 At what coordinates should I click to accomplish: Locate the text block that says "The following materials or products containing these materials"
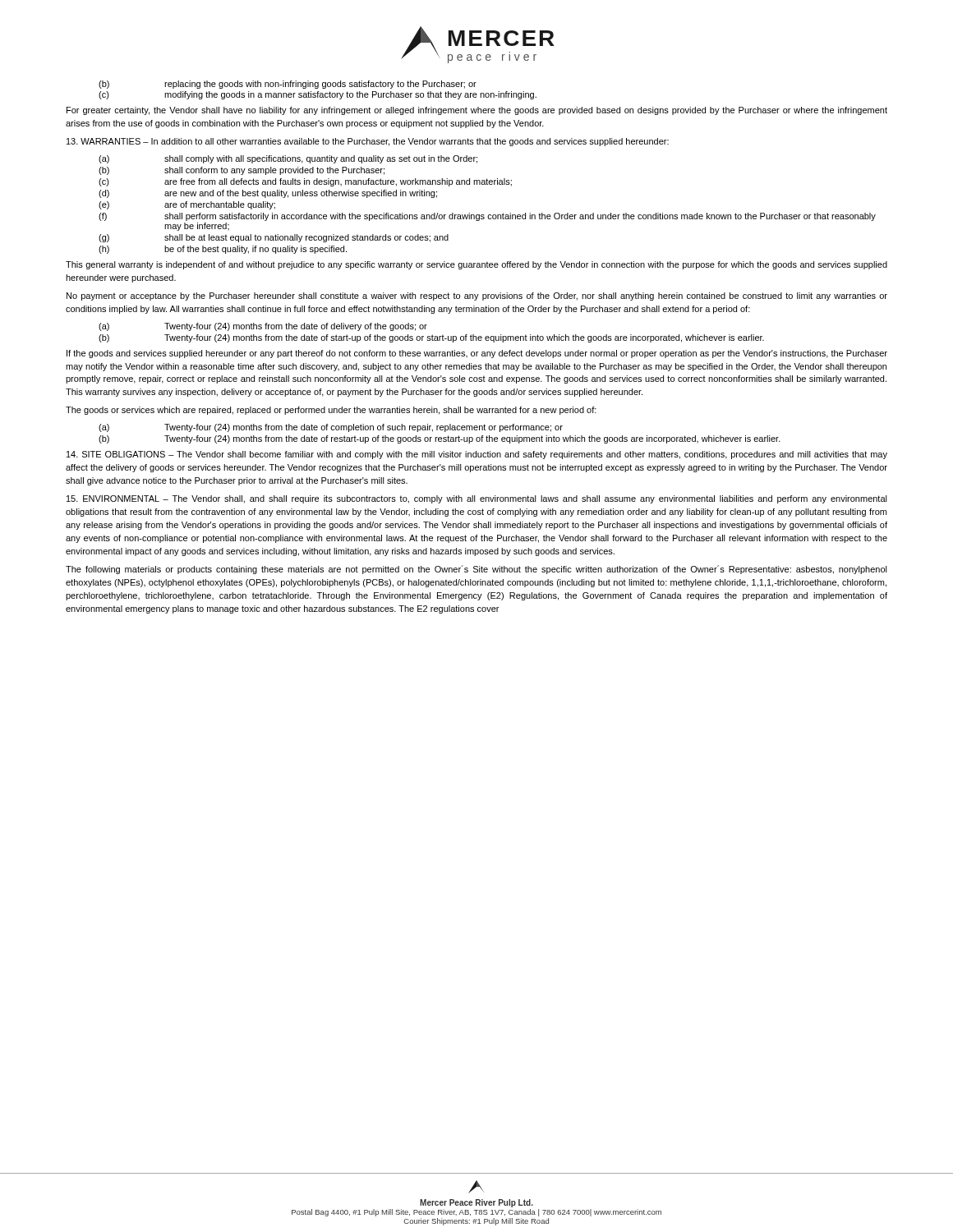476,589
